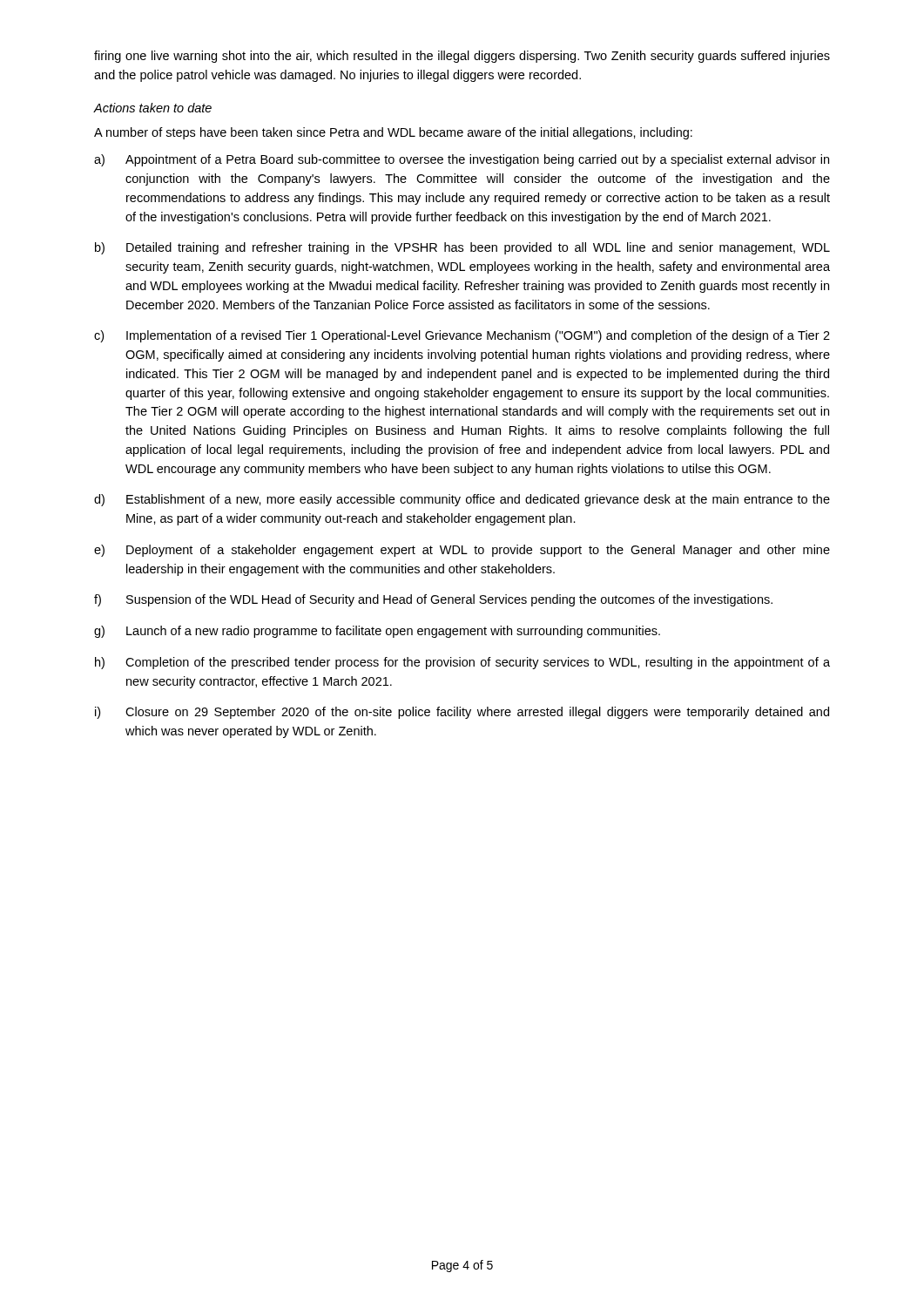Select the section header that says "Actions taken to date"

(153, 108)
